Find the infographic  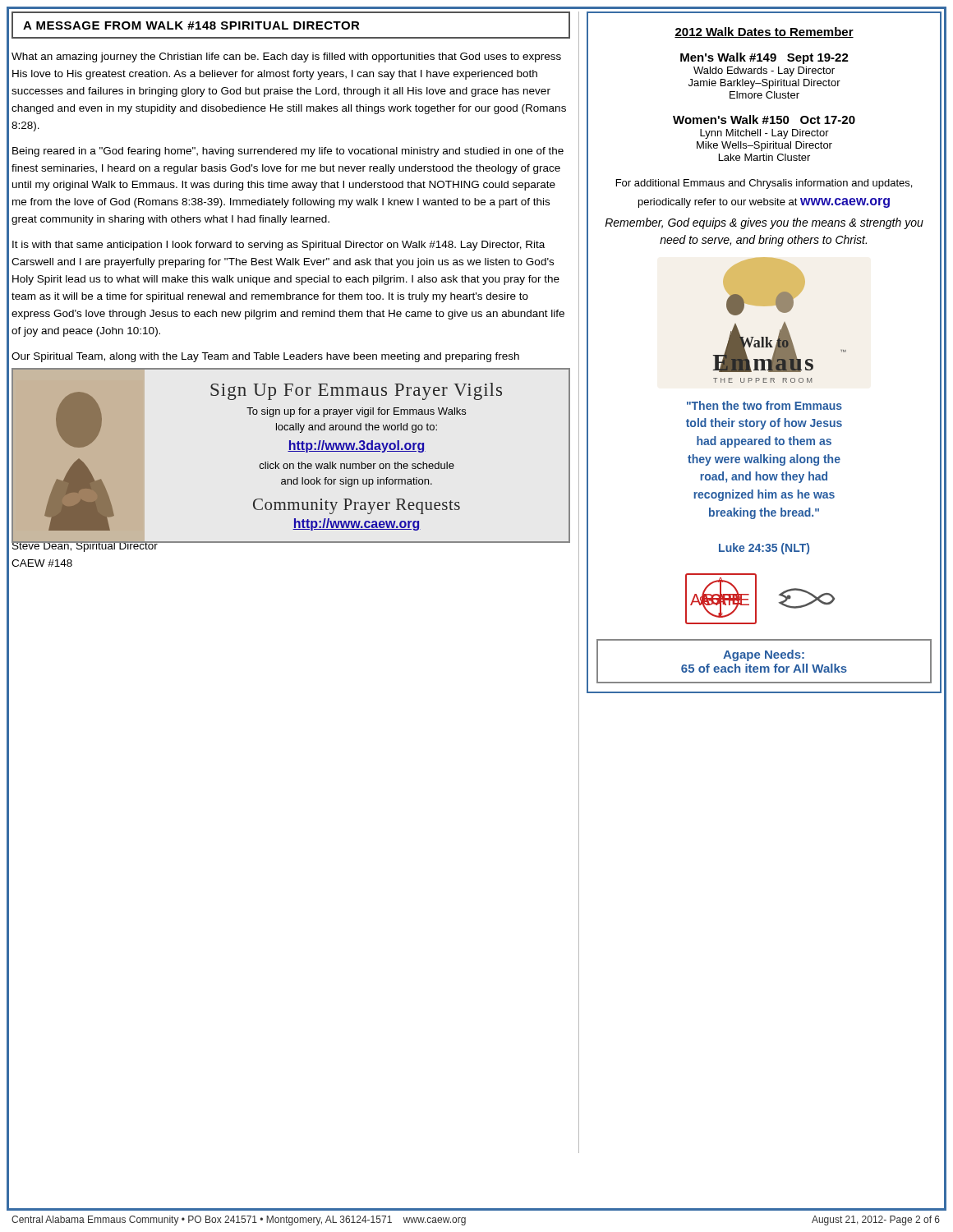tap(291, 455)
